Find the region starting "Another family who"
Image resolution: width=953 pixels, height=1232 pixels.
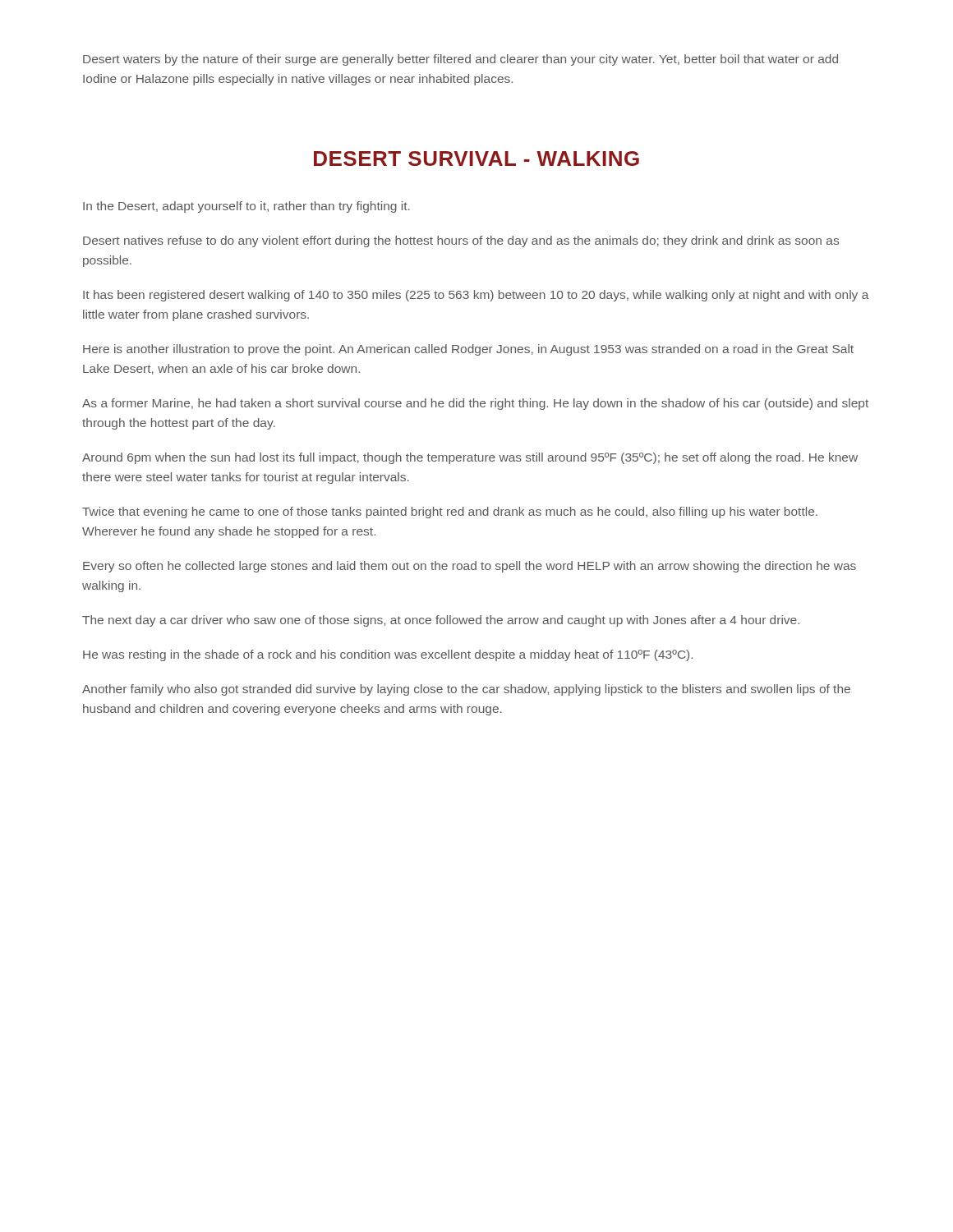click(x=466, y=699)
